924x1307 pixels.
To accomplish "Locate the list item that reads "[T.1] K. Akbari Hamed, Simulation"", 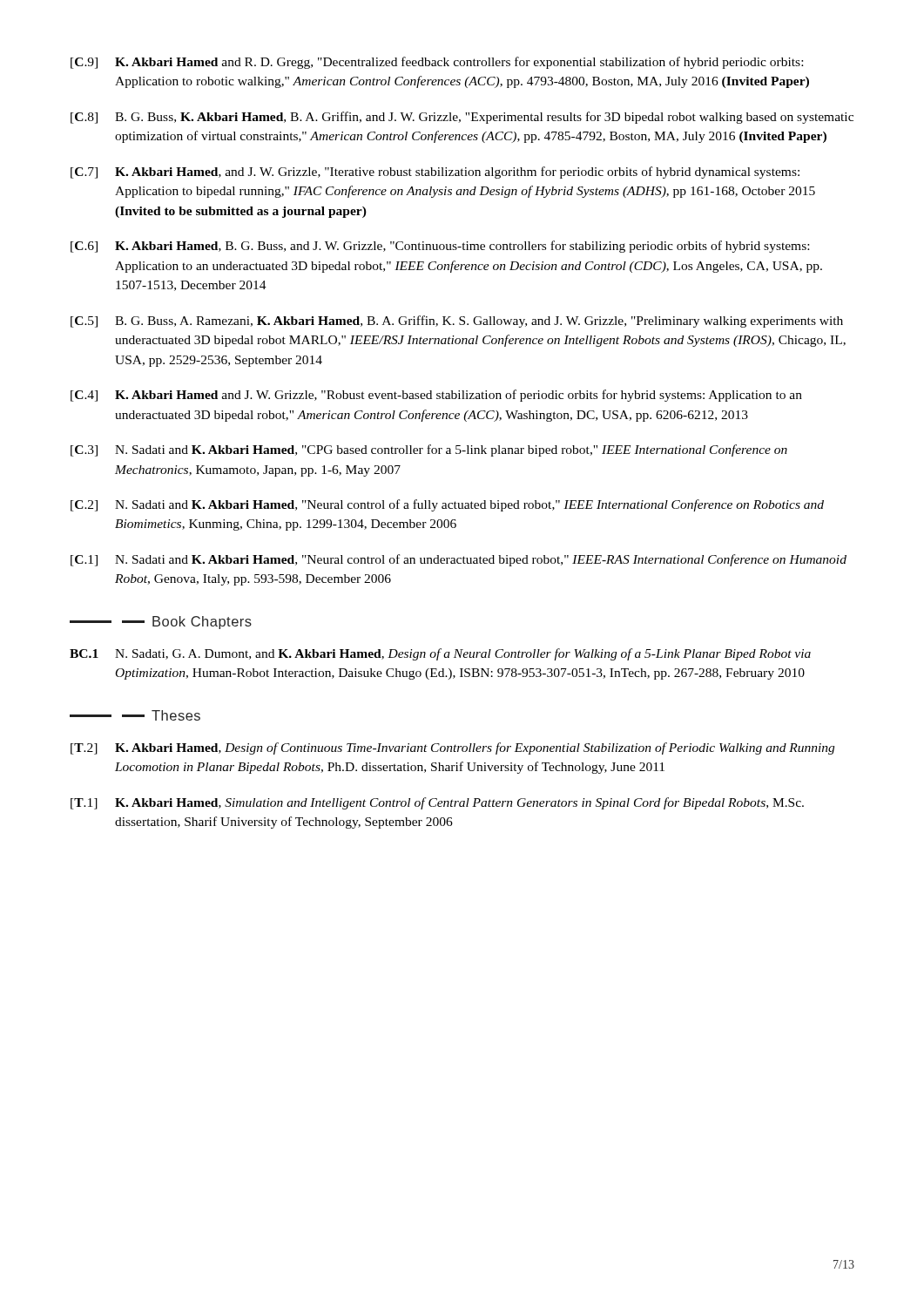I will [462, 812].
